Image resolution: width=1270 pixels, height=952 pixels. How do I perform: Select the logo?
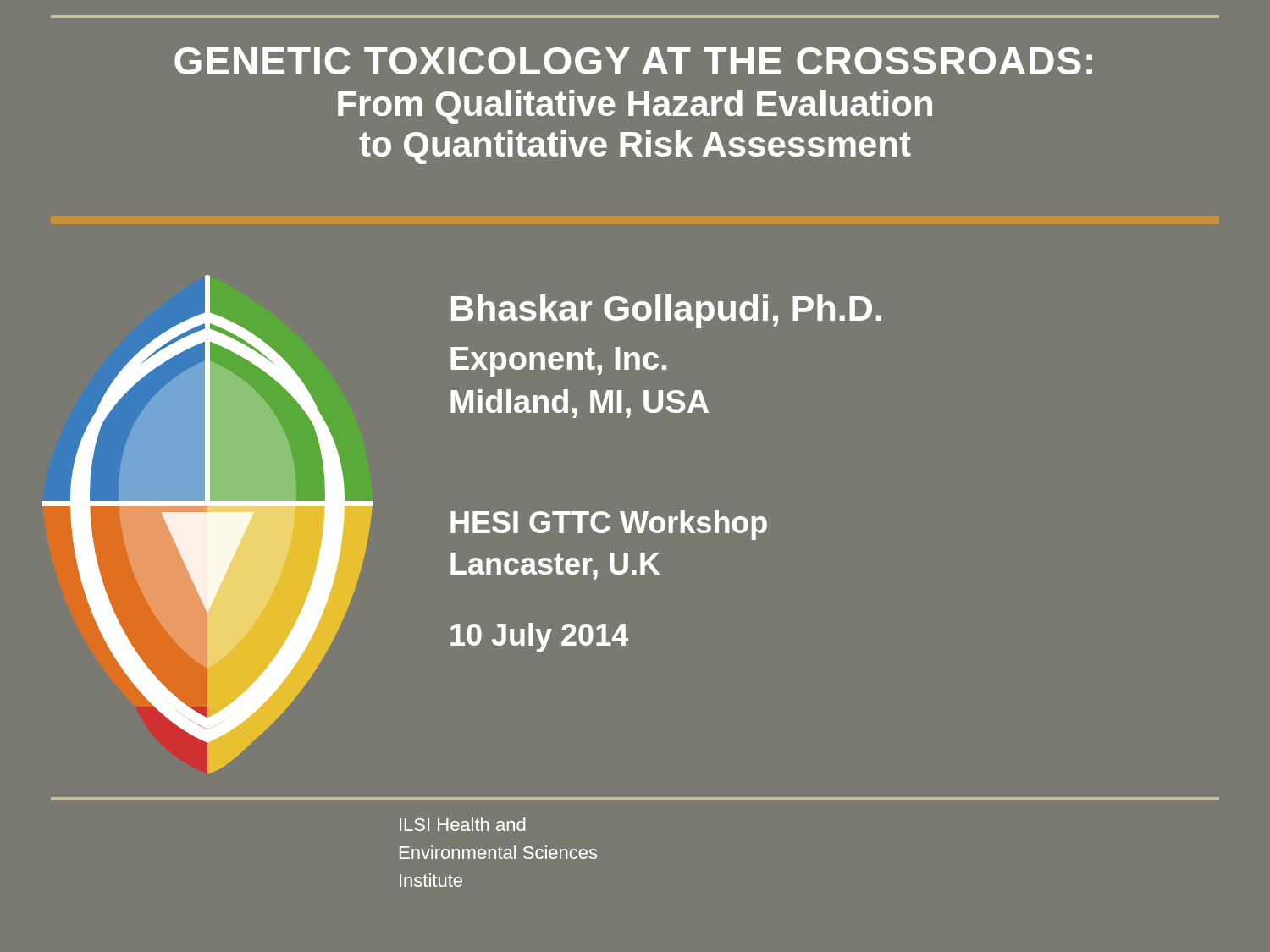coord(207,520)
